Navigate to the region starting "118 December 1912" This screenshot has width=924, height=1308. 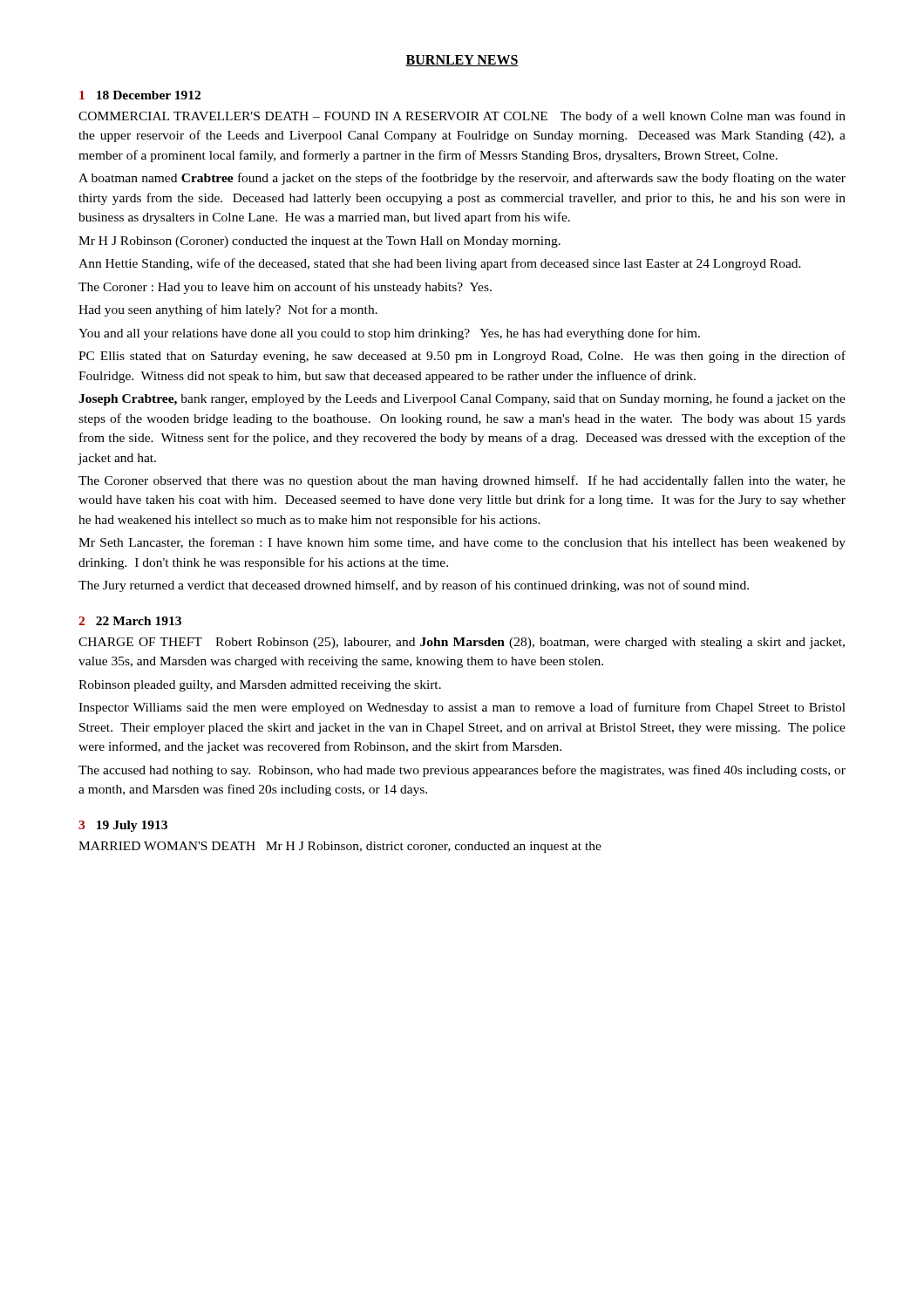[140, 95]
